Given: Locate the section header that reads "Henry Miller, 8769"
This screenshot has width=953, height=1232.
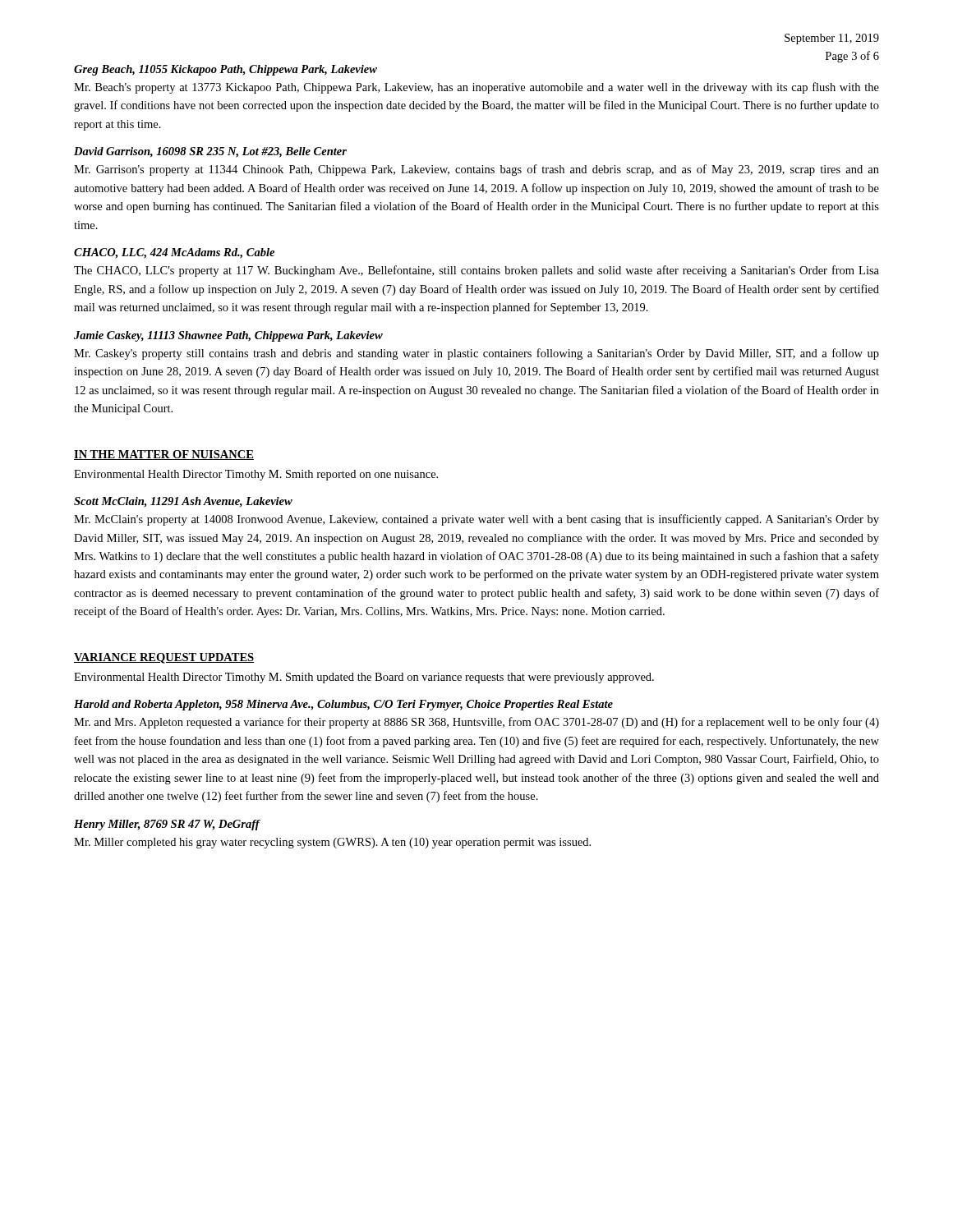Looking at the screenshot, I should (x=476, y=834).
